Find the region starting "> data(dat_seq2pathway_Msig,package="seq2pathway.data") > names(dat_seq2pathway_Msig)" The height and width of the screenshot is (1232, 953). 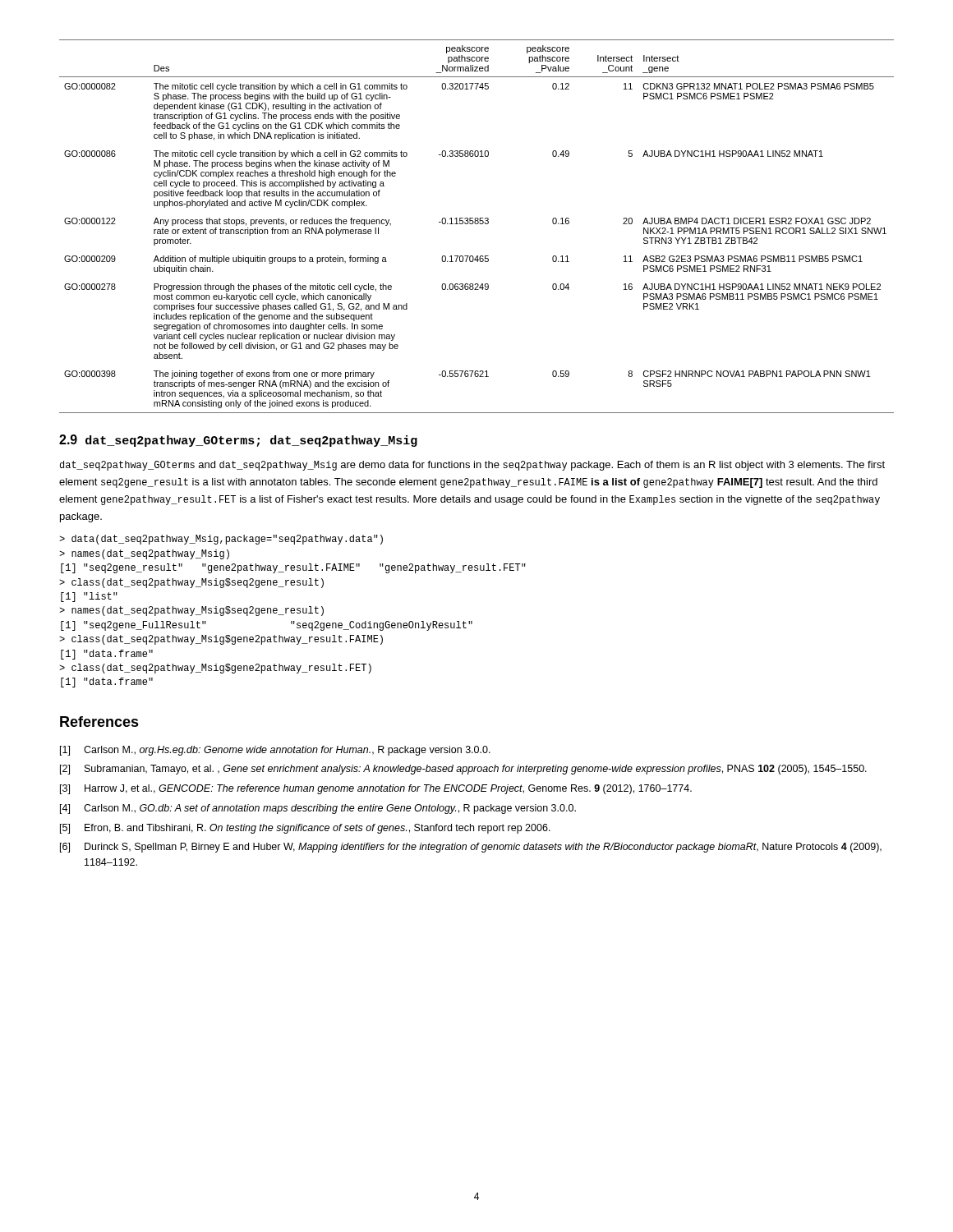click(476, 612)
